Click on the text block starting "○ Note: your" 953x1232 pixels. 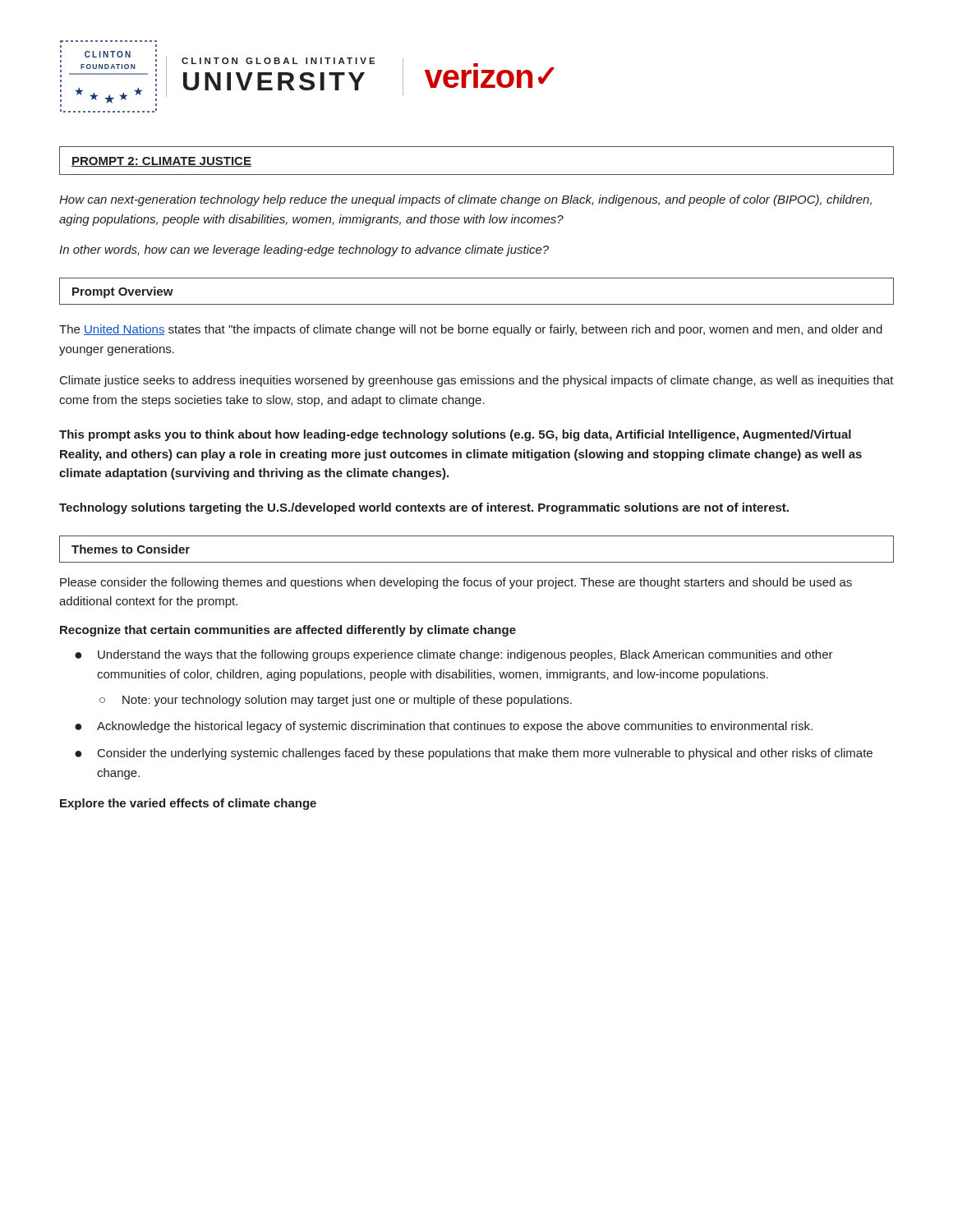click(x=496, y=700)
